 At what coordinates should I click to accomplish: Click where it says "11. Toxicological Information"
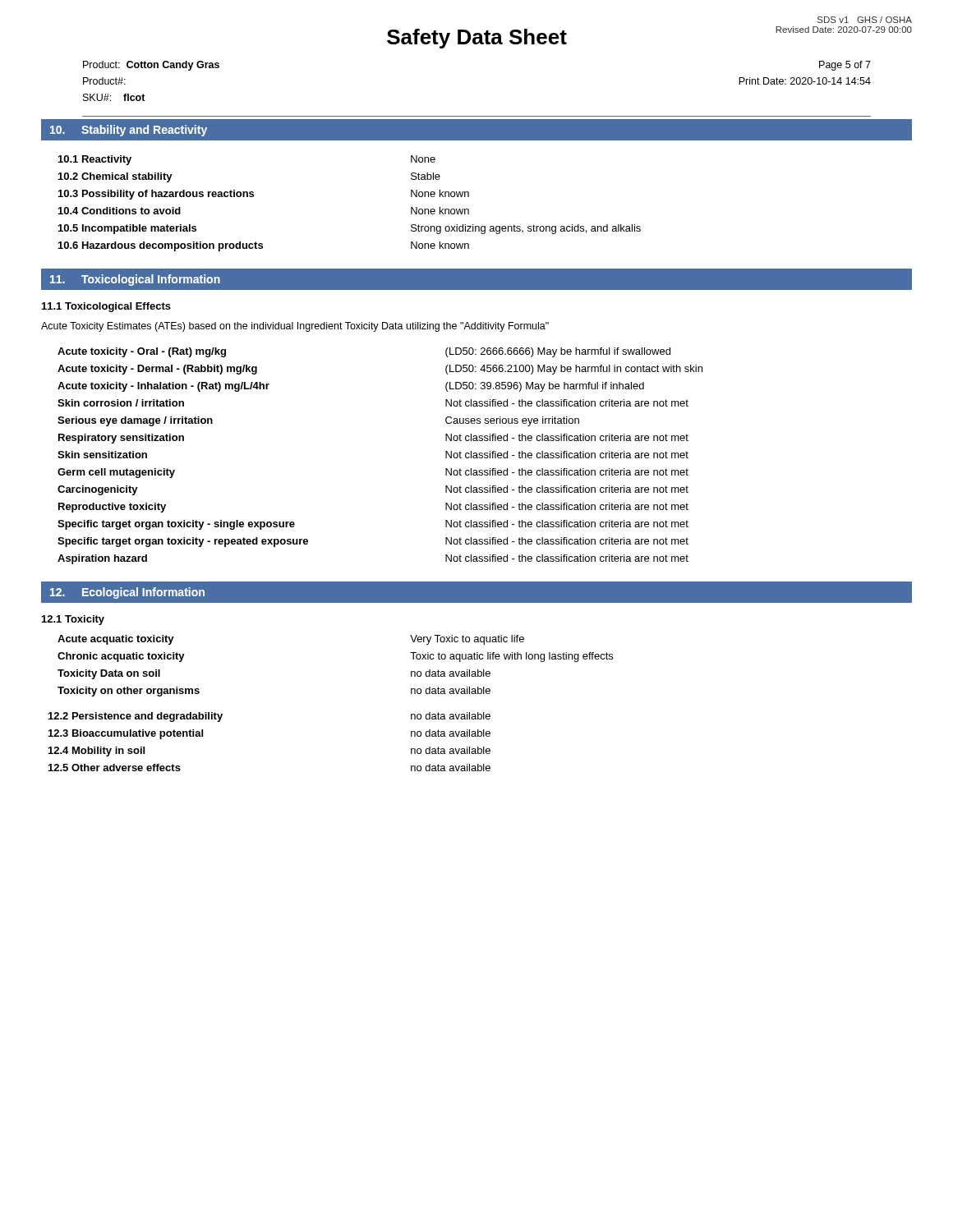135,279
